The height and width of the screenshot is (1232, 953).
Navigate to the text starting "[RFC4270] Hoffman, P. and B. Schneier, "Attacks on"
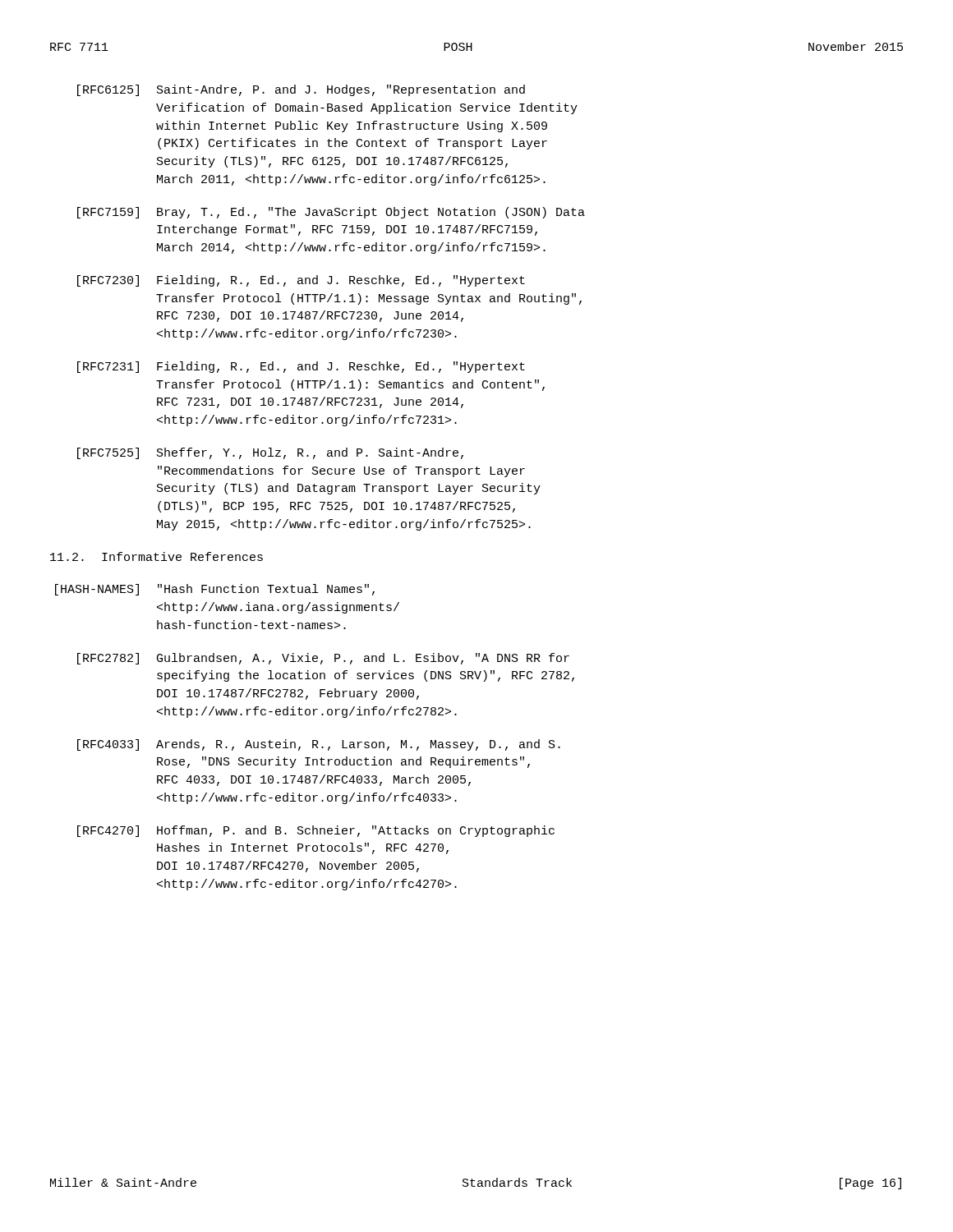coord(316,831)
